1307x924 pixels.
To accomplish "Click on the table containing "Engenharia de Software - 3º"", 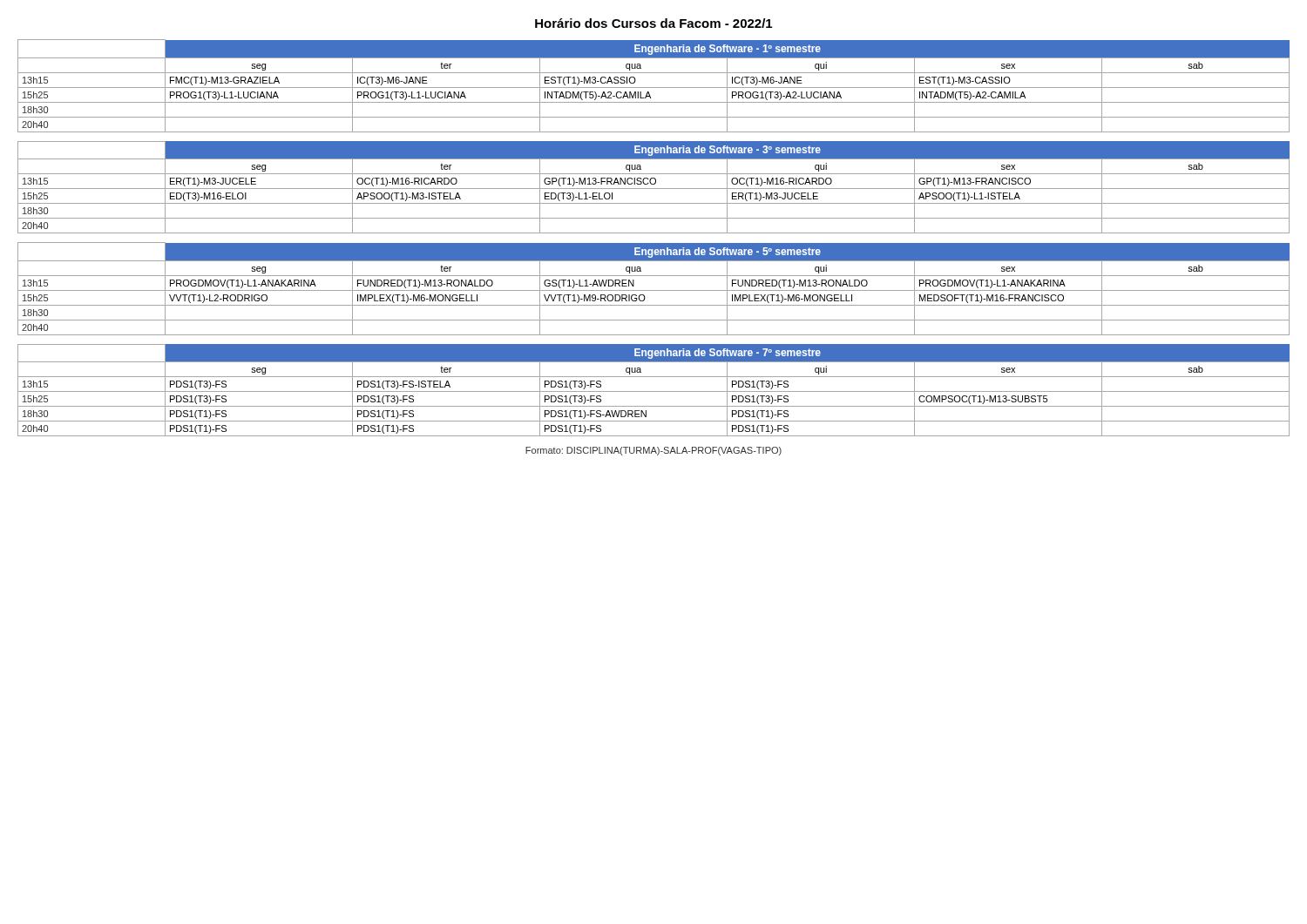I will [x=654, y=187].
